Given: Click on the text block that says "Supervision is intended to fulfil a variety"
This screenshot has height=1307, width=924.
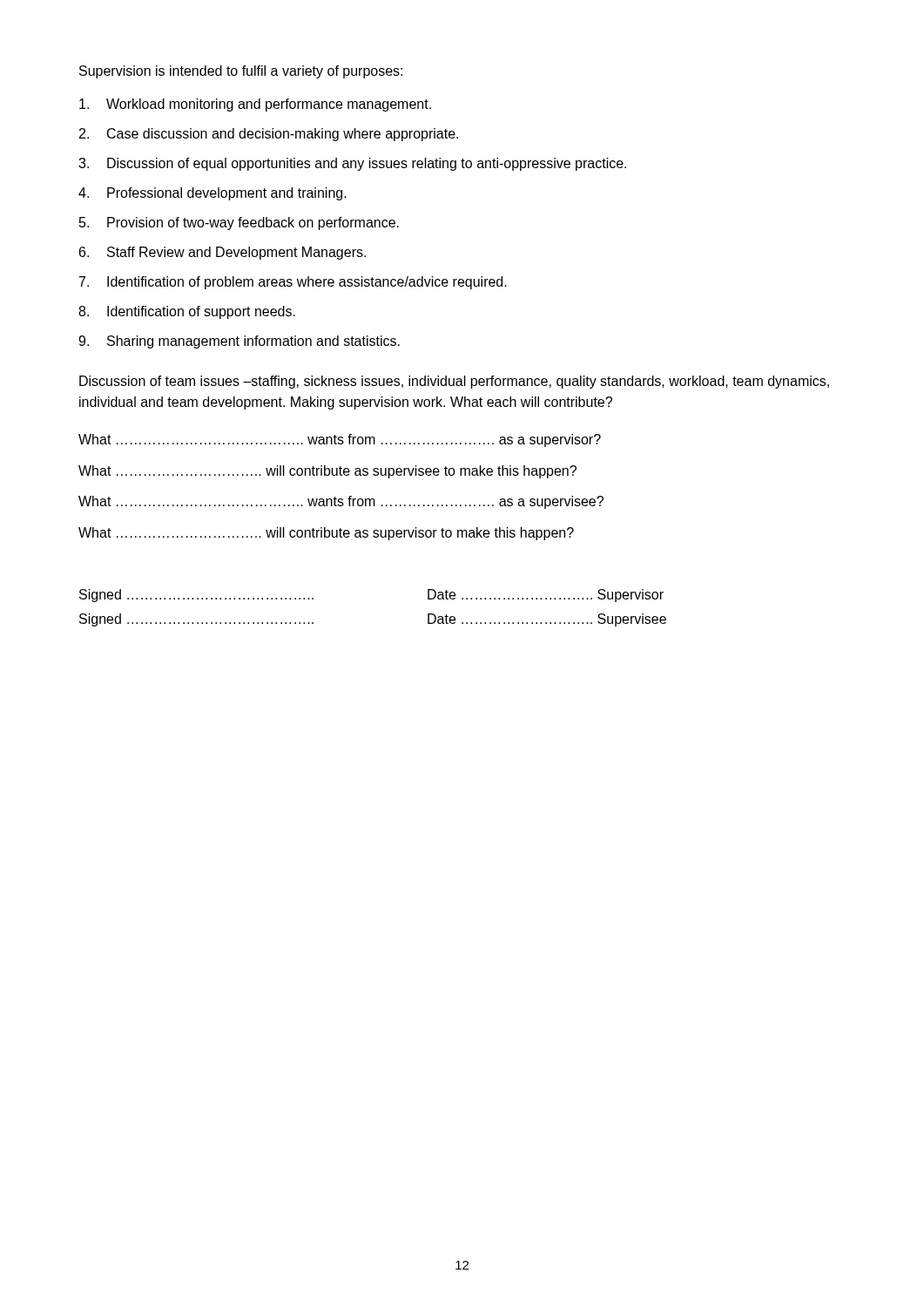Looking at the screenshot, I should (241, 71).
